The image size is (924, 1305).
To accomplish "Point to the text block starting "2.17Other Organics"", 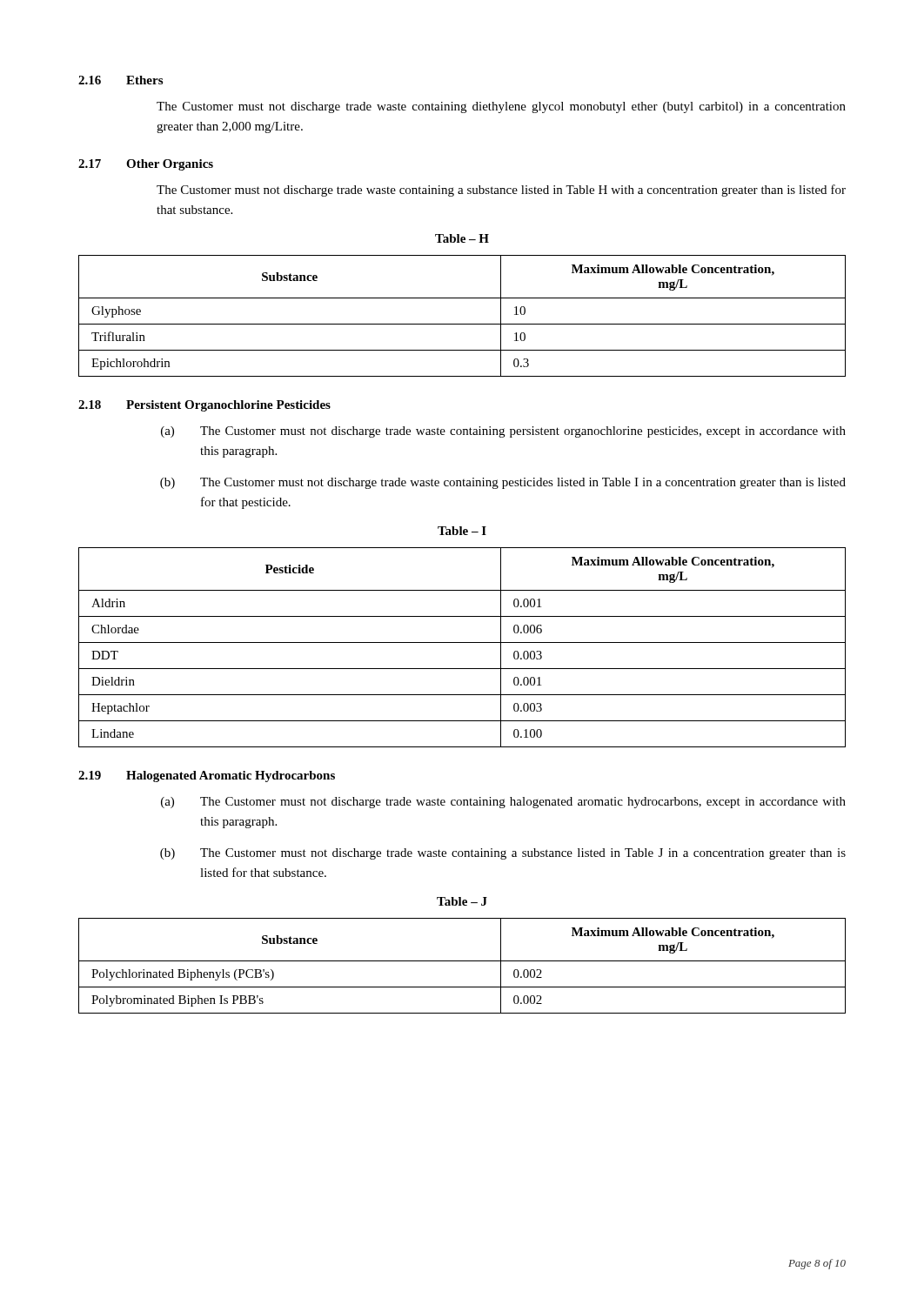I will click(146, 164).
